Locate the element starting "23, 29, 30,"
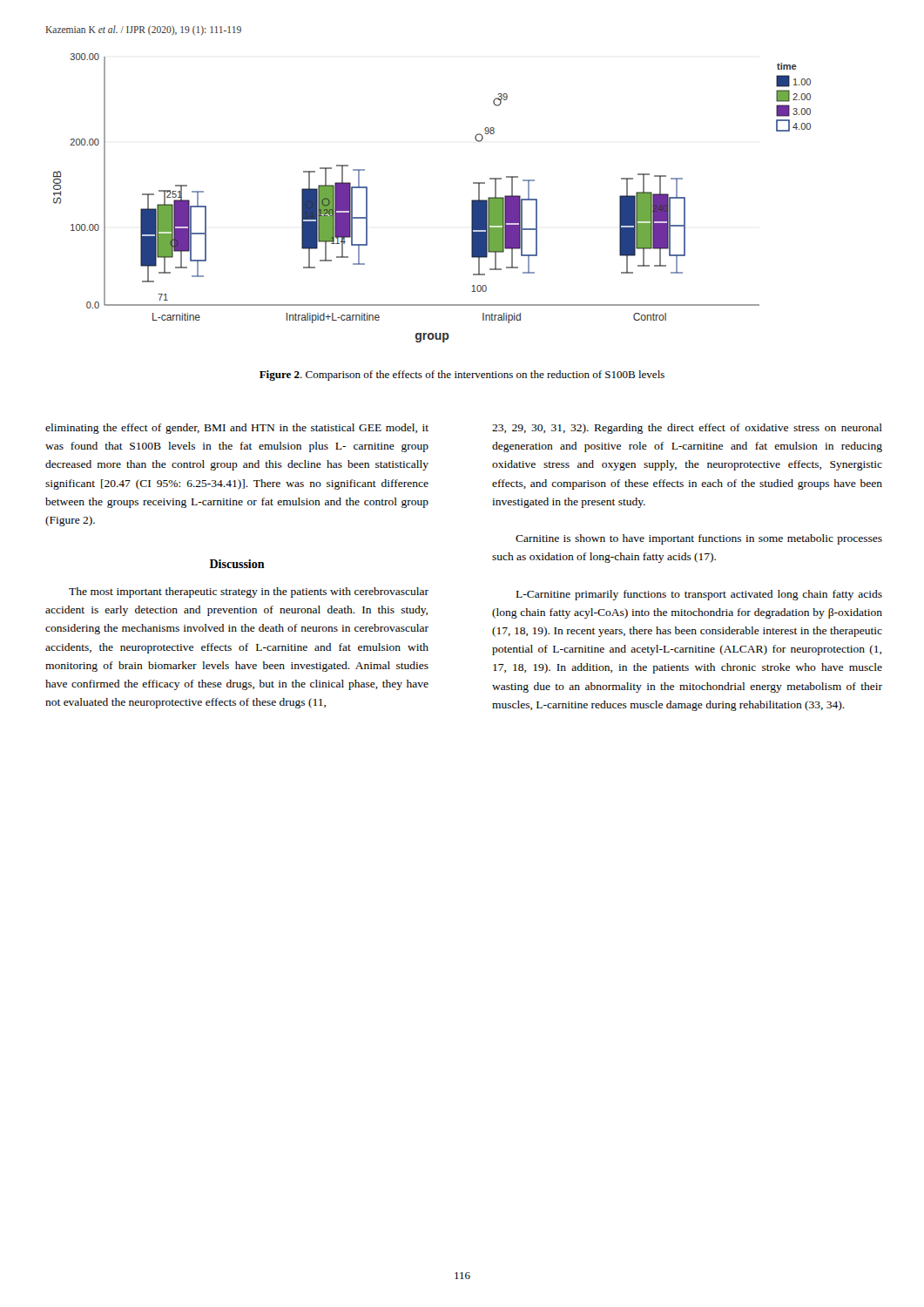Image resolution: width=924 pixels, height=1307 pixels. coord(687,566)
